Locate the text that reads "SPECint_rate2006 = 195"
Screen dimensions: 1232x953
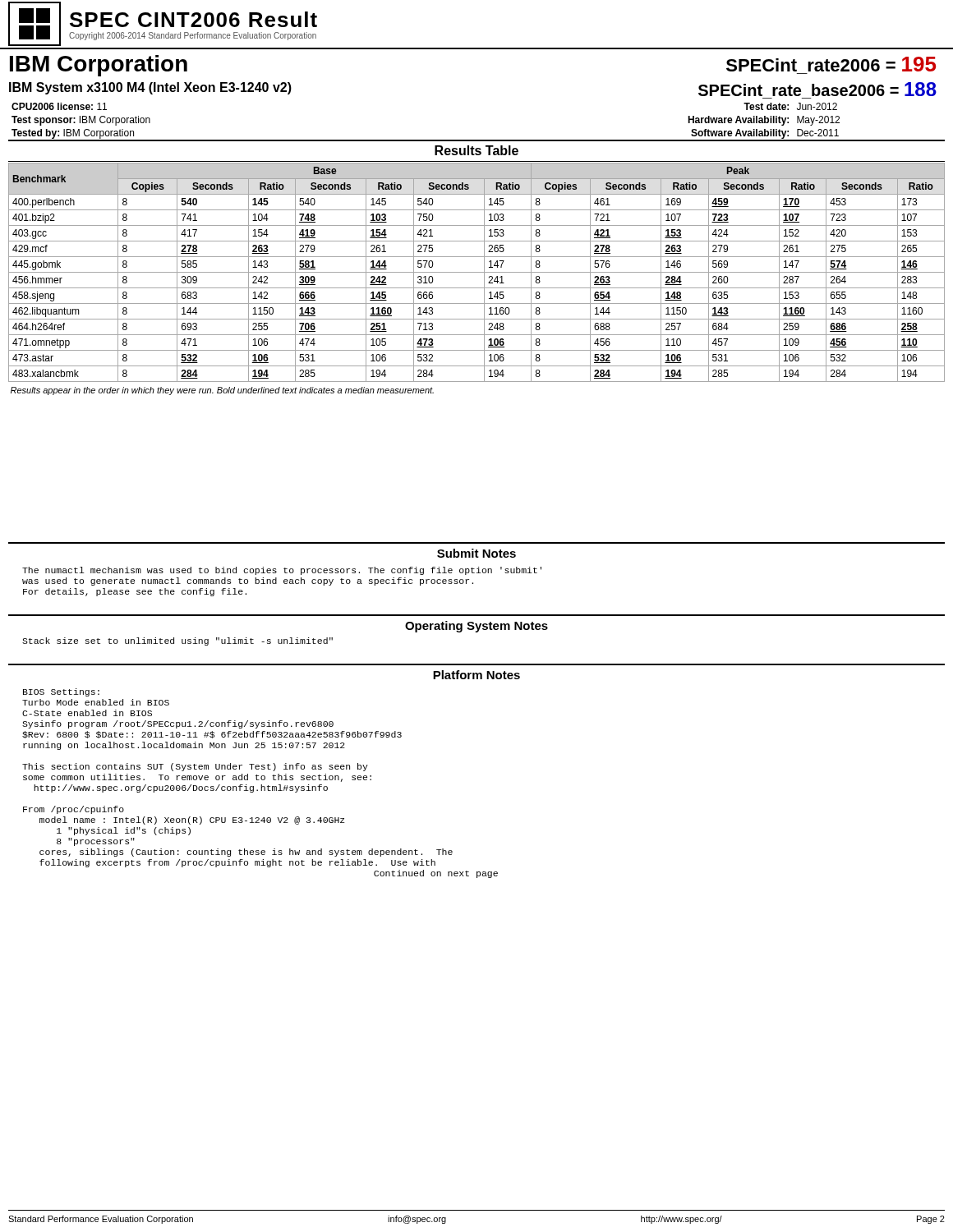[831, 64]
